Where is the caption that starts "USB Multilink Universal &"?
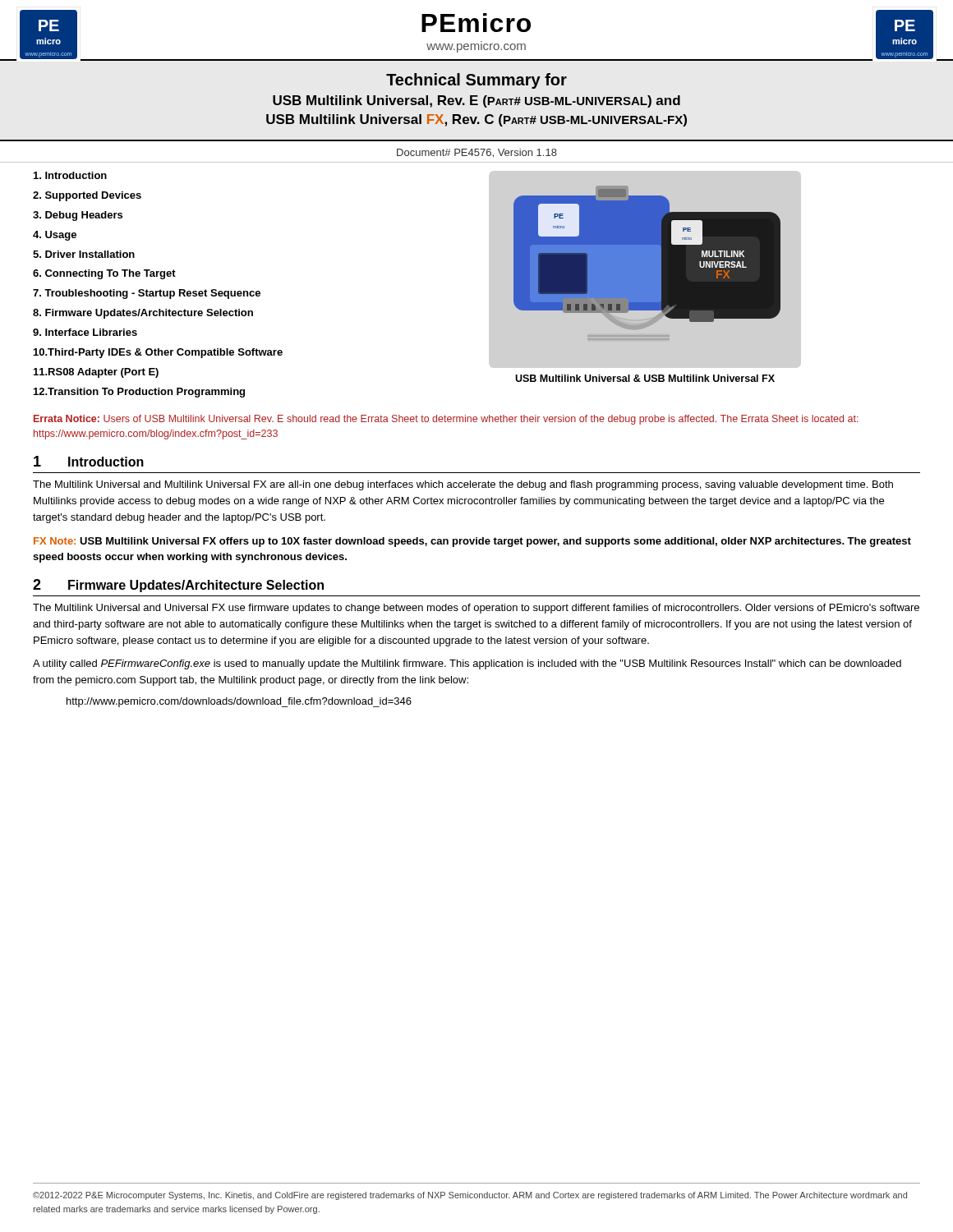 point(645,379)
